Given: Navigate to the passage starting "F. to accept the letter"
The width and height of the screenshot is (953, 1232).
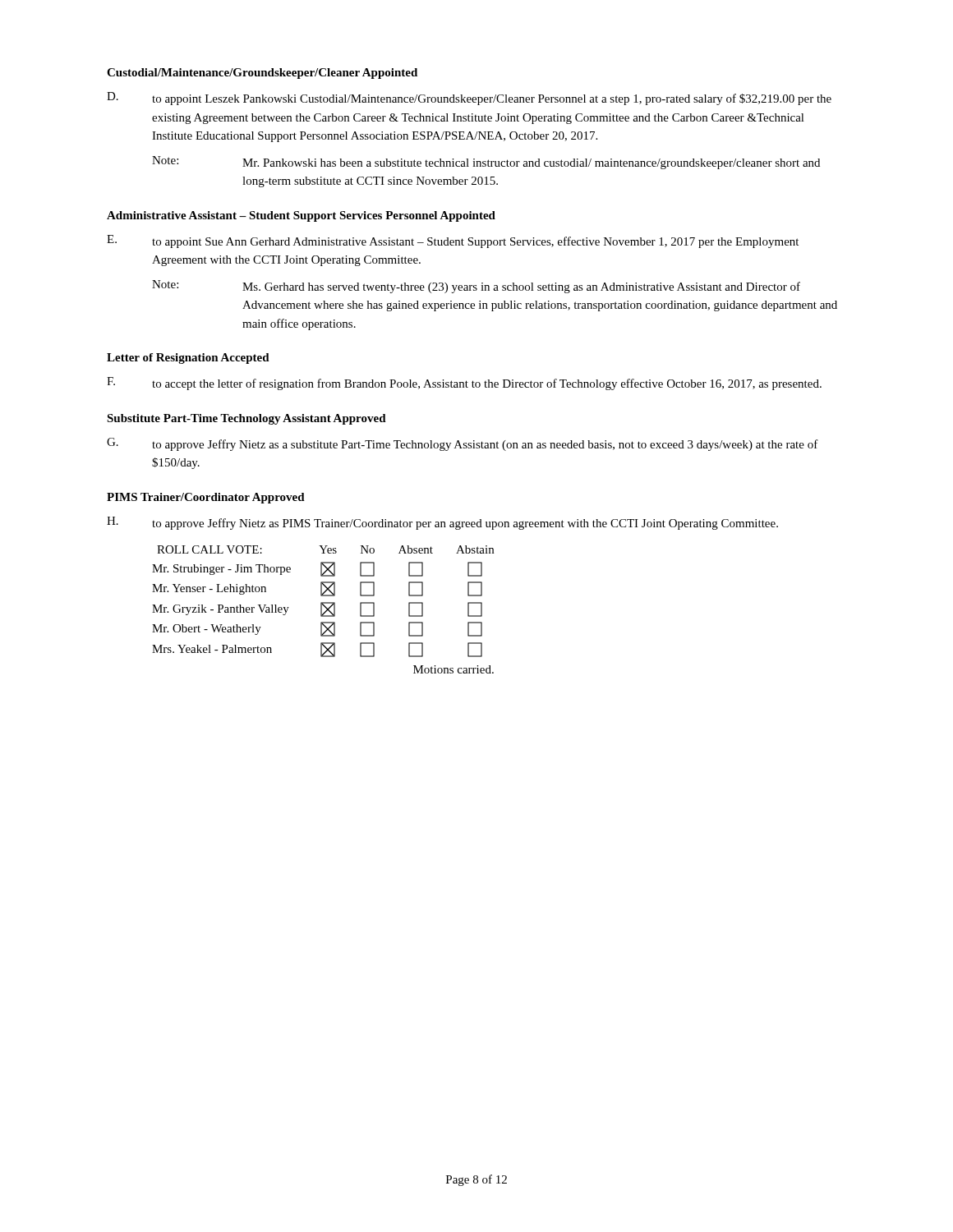Looking at the screenshot, I should (x=476, y=384).
